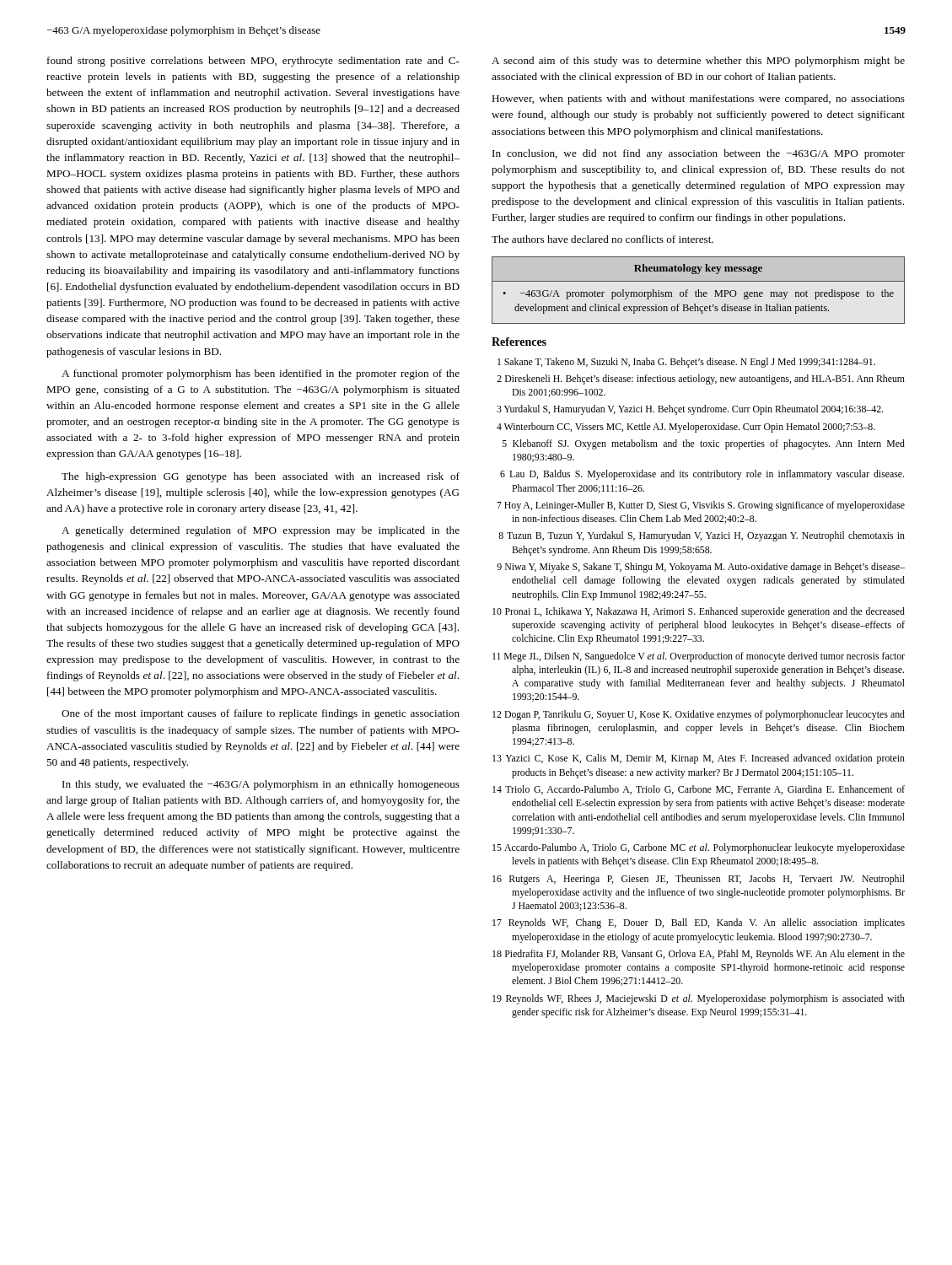Click the passage that begins "• −463 G/A promoter polymorphism of the MPO"

[x=698, y=300]
